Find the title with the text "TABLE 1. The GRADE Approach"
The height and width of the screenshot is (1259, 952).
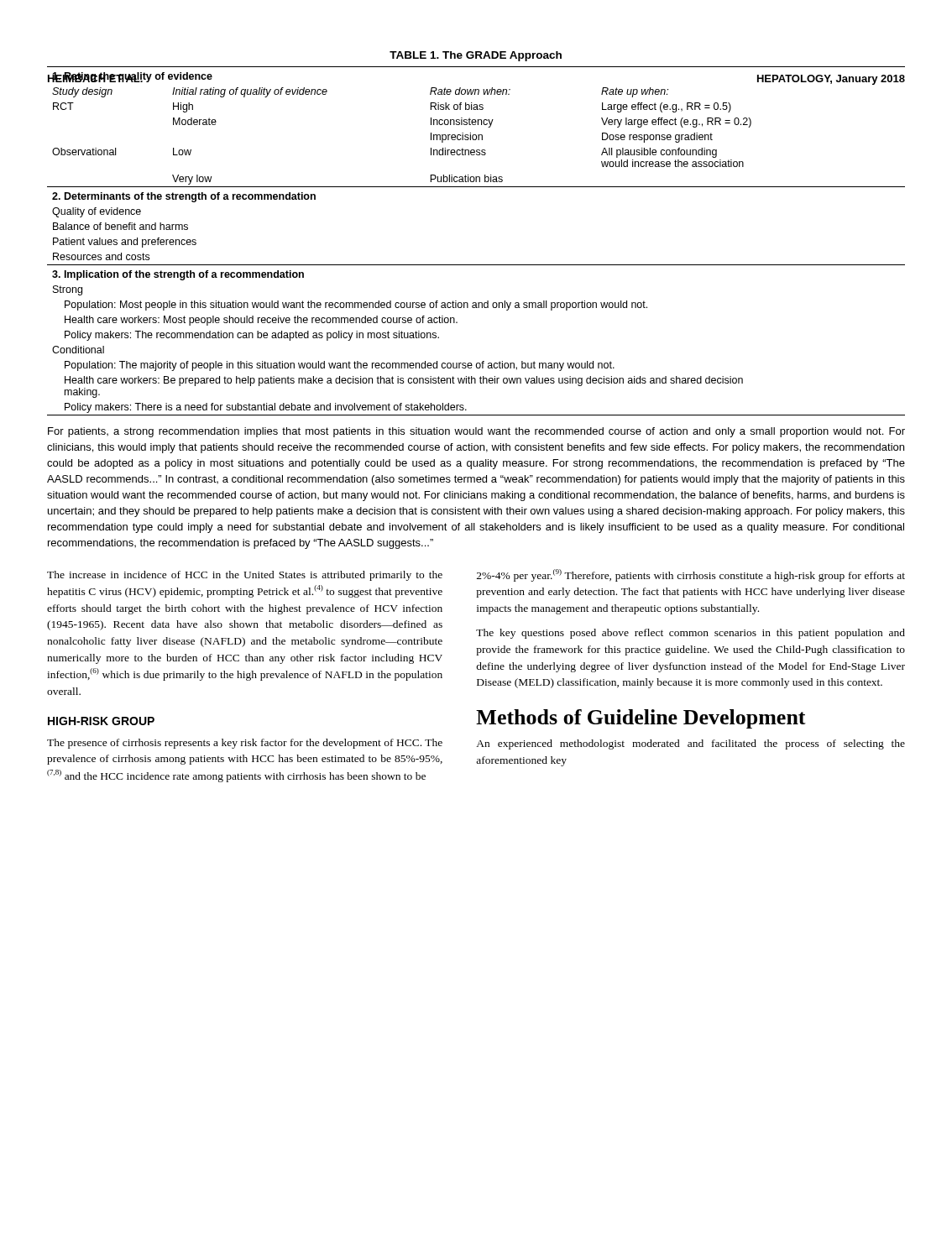click(476, 55)
